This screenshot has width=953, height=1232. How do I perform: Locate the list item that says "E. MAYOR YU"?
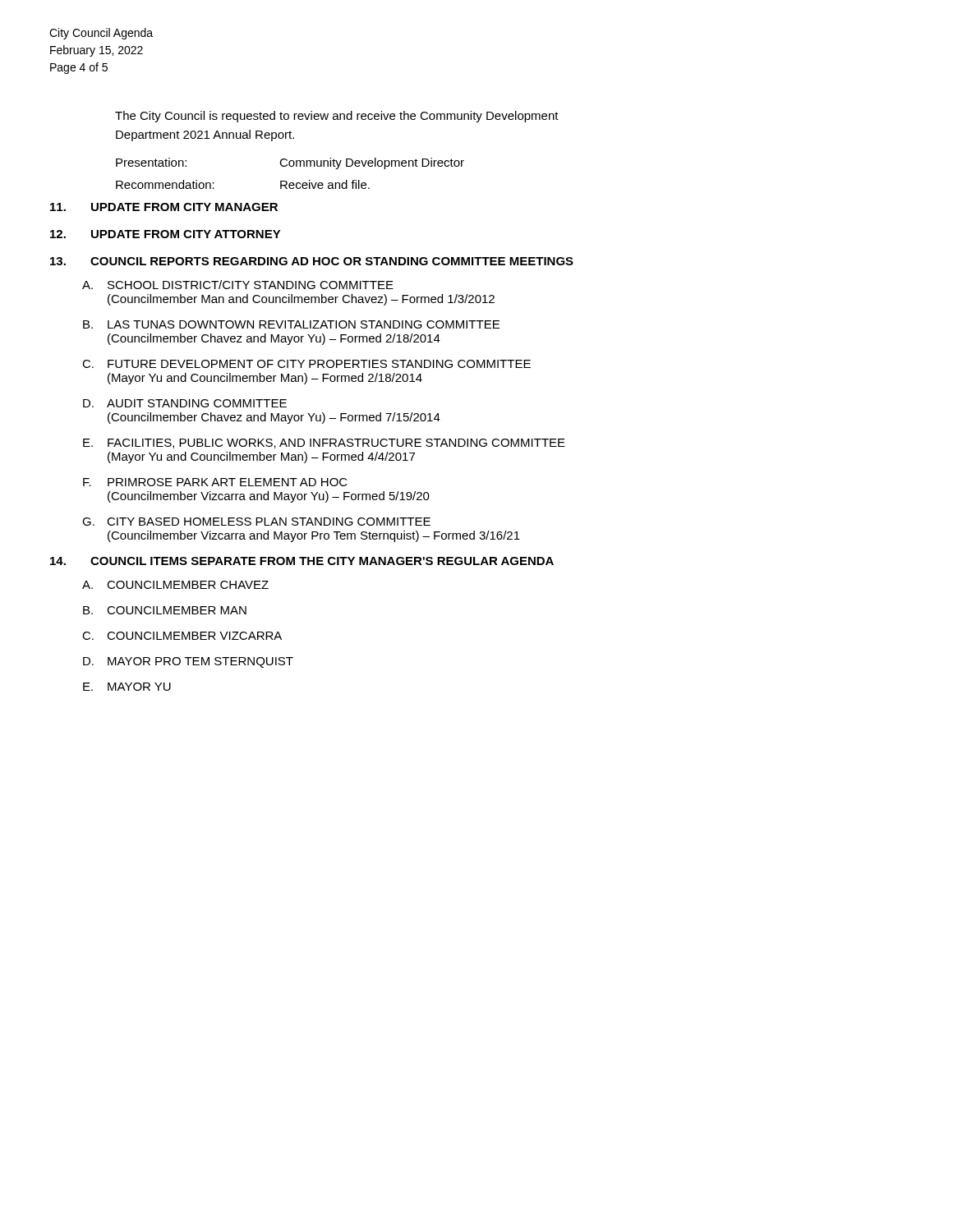pos(127,687)
